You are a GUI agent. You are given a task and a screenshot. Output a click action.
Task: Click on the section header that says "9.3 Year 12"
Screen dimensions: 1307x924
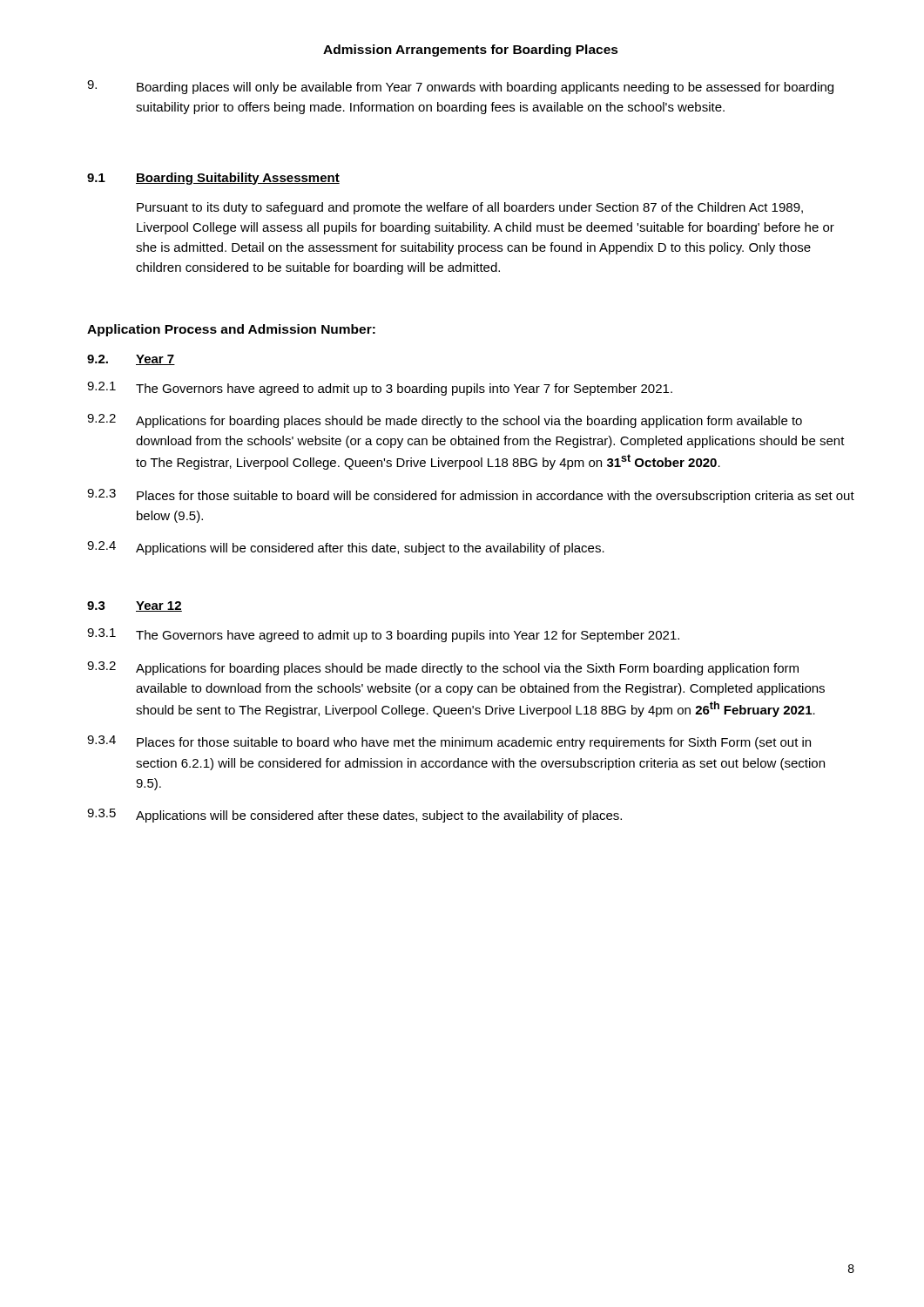[134, 605]
